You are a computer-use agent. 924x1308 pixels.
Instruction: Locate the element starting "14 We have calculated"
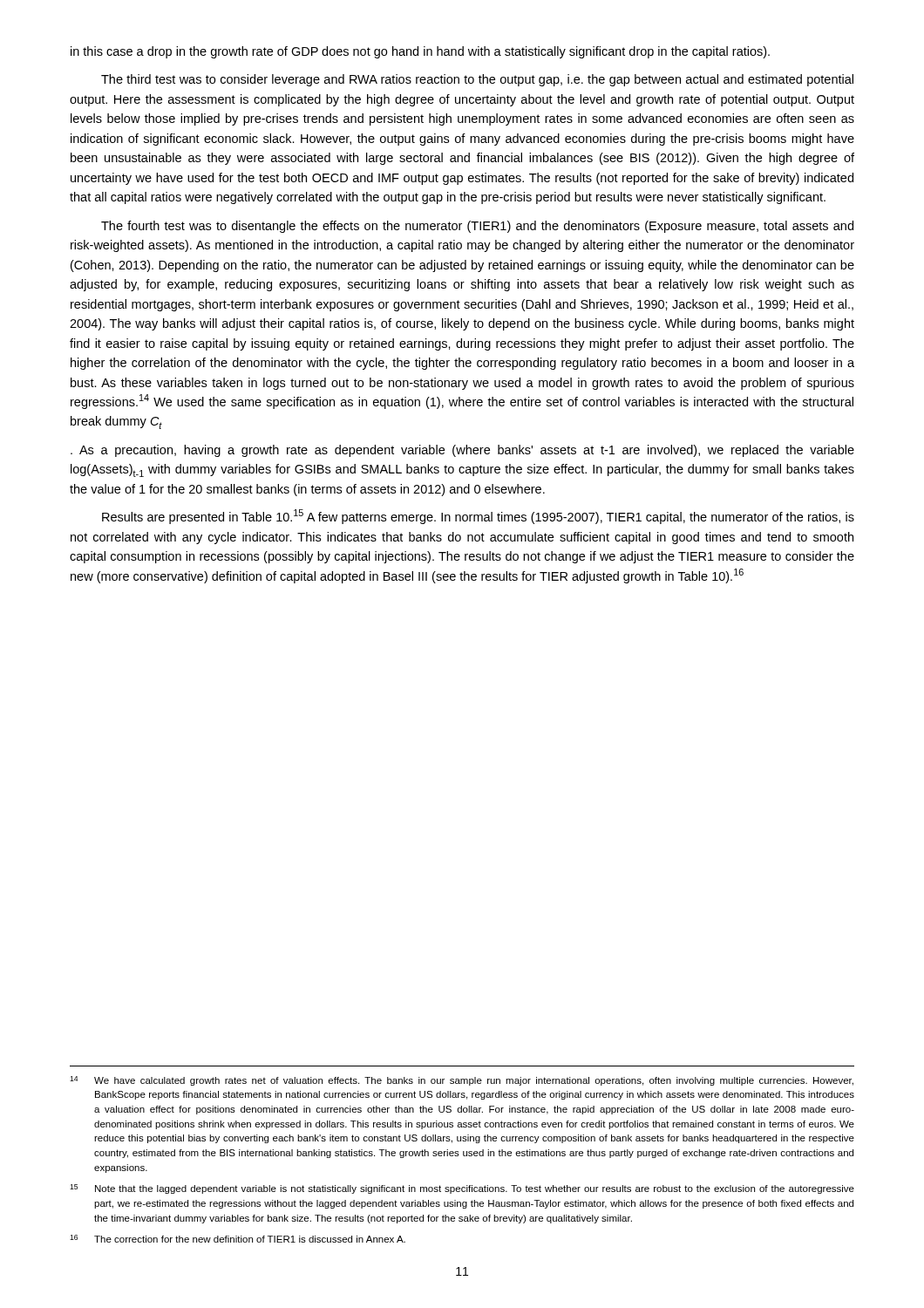tap(462, 1124)
